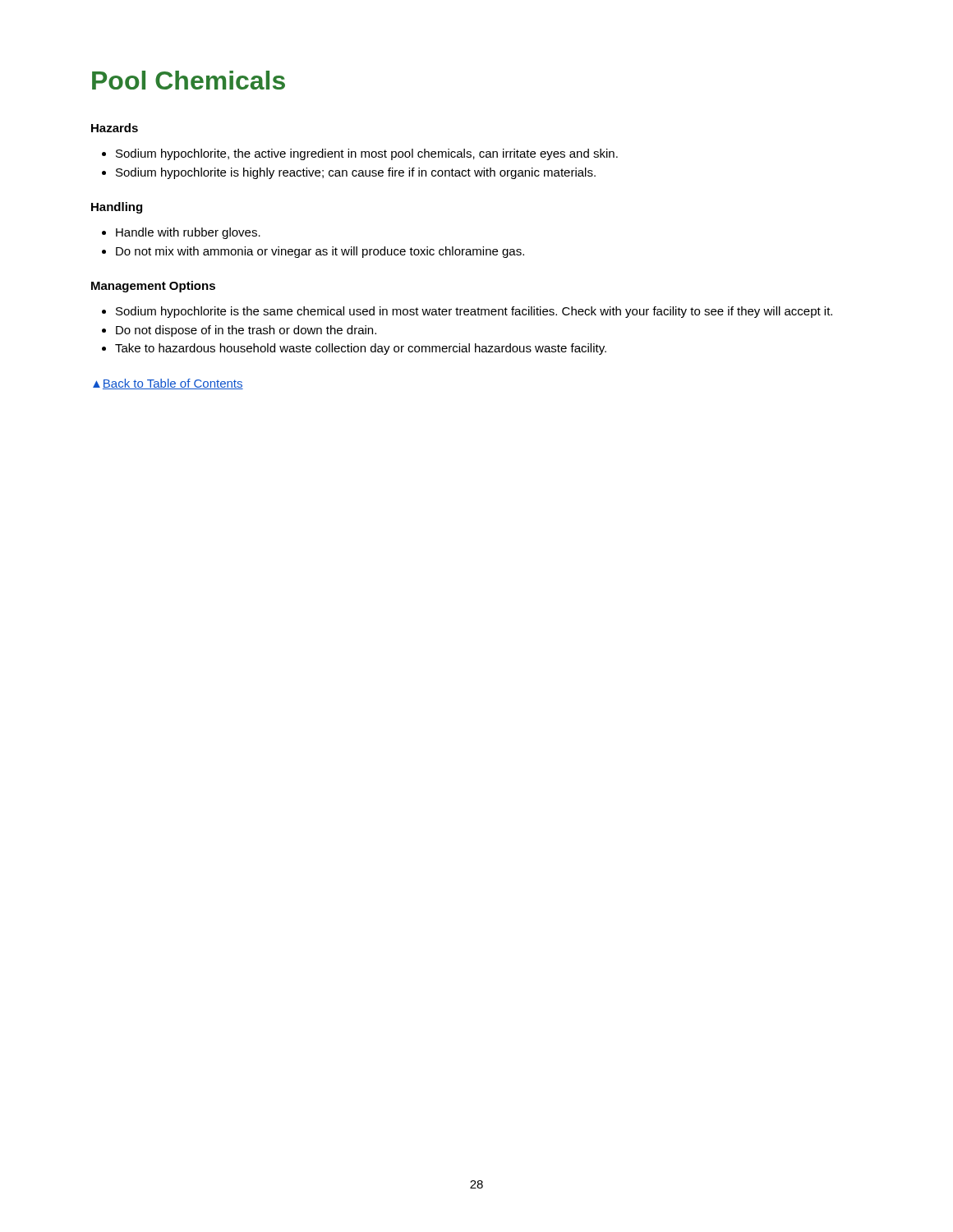This screenshot has width=953, height=1232.
Task: Find the block starting "Sodium hypochlorite is the same"
Action: [x=476, y=311]
